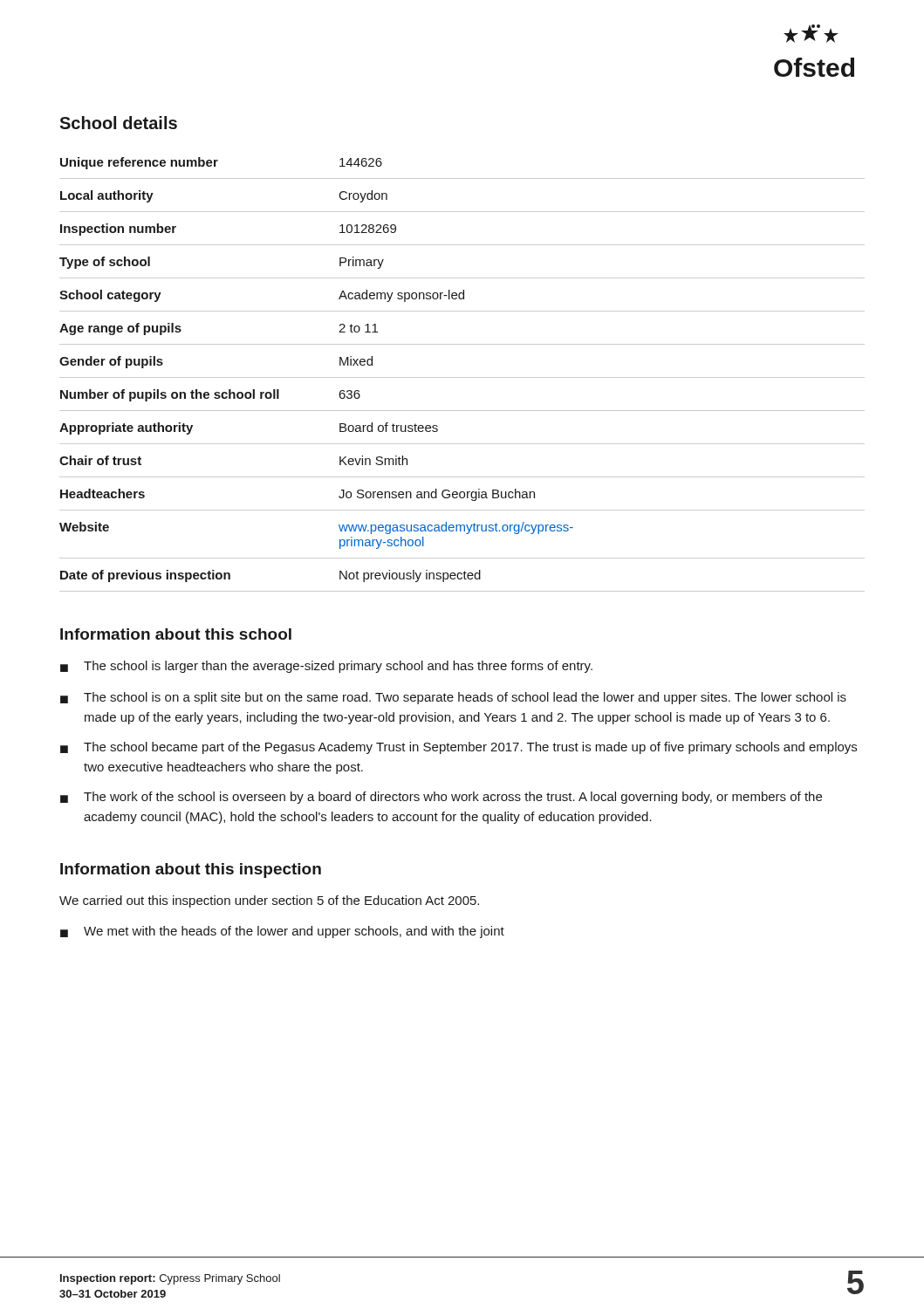The height and width of the screenshot is (1309, 924).
Task: Locate the passage starting "Information about this school"
Action: click(176, 634)
